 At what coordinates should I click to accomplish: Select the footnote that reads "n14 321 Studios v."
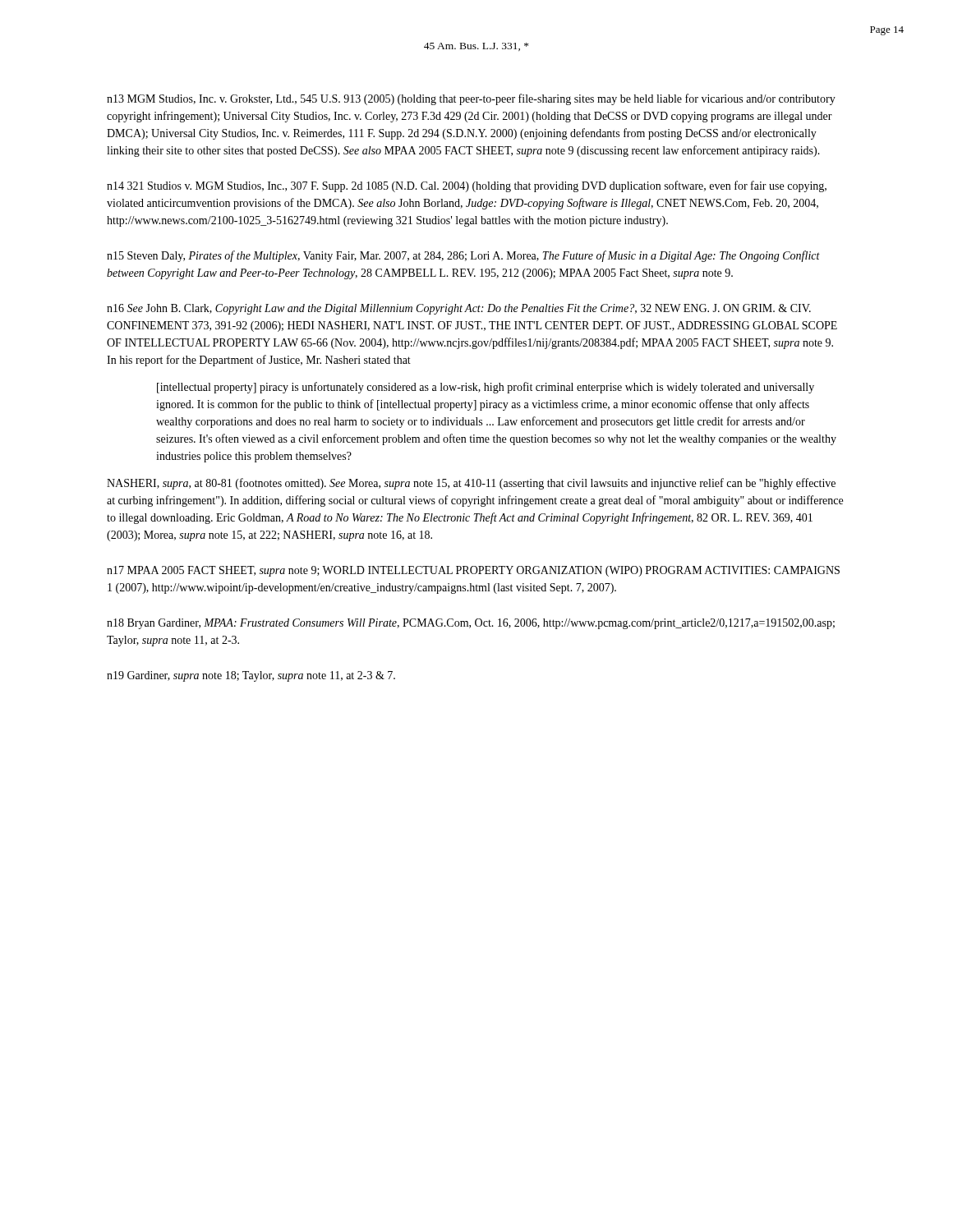coord(467,203)
